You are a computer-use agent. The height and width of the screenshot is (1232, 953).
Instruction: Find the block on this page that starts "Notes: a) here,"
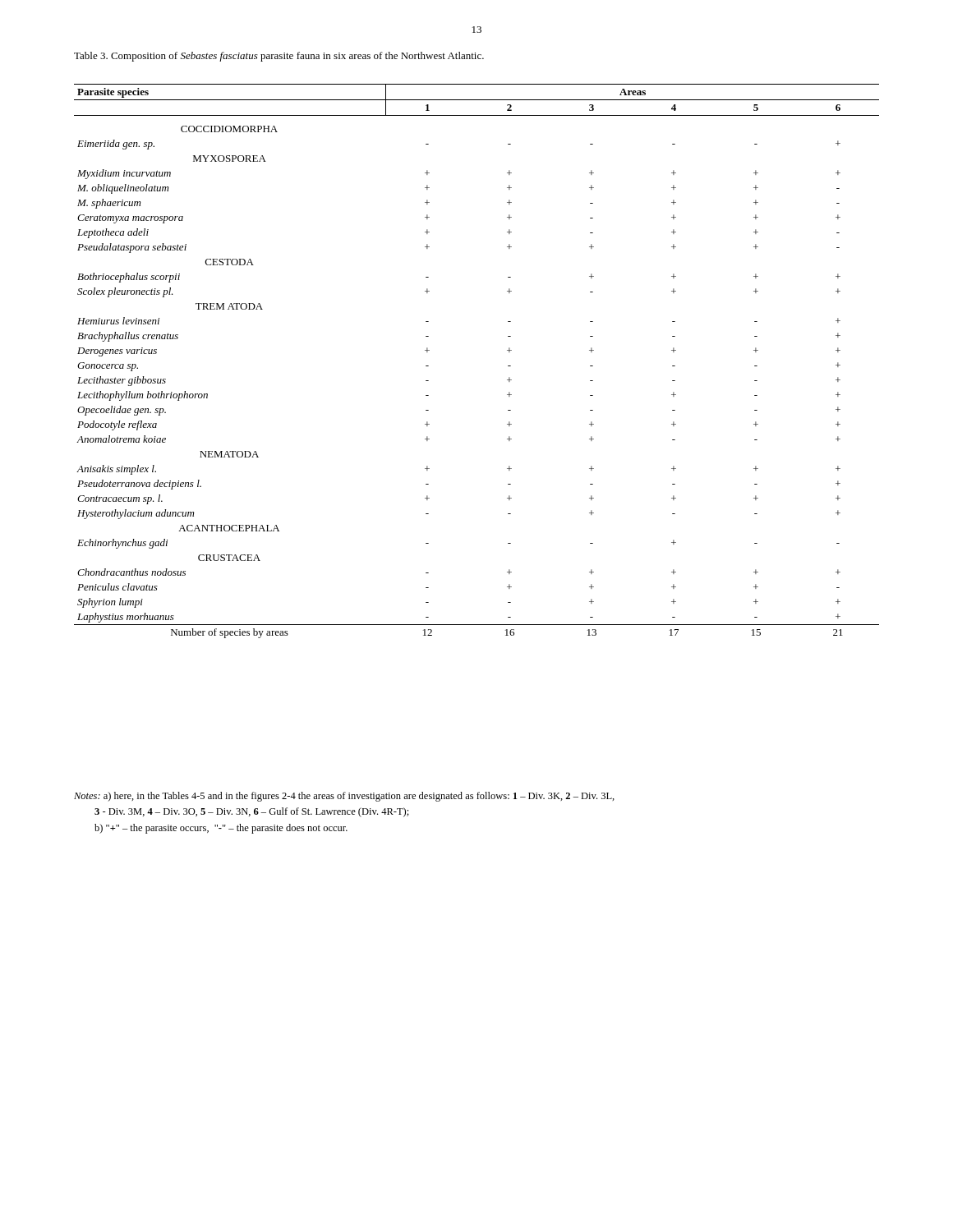pyautogui.click(x=344, y=797)
